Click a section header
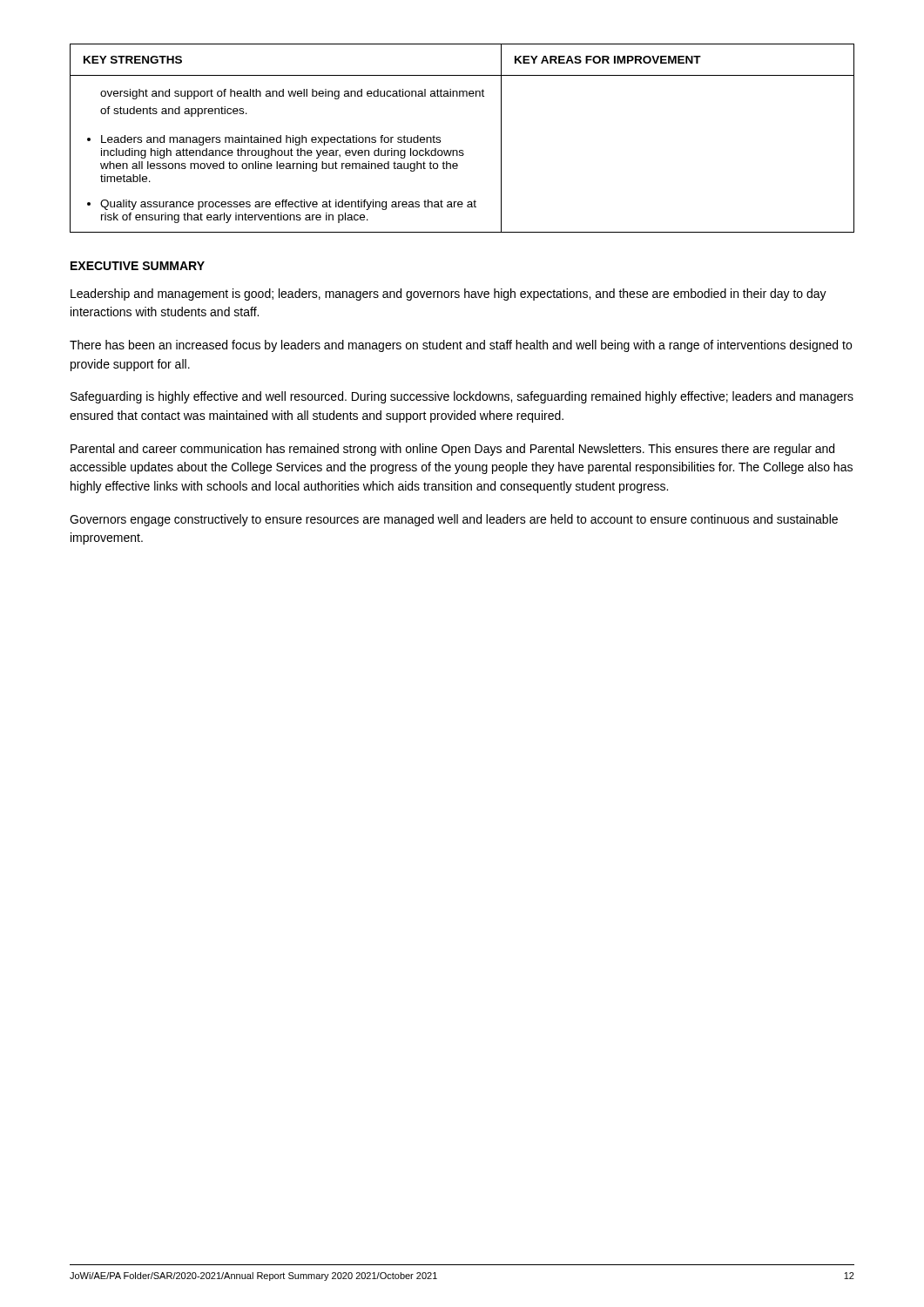Viewport: 924px width, 1307px height. [x=137, y=265]
